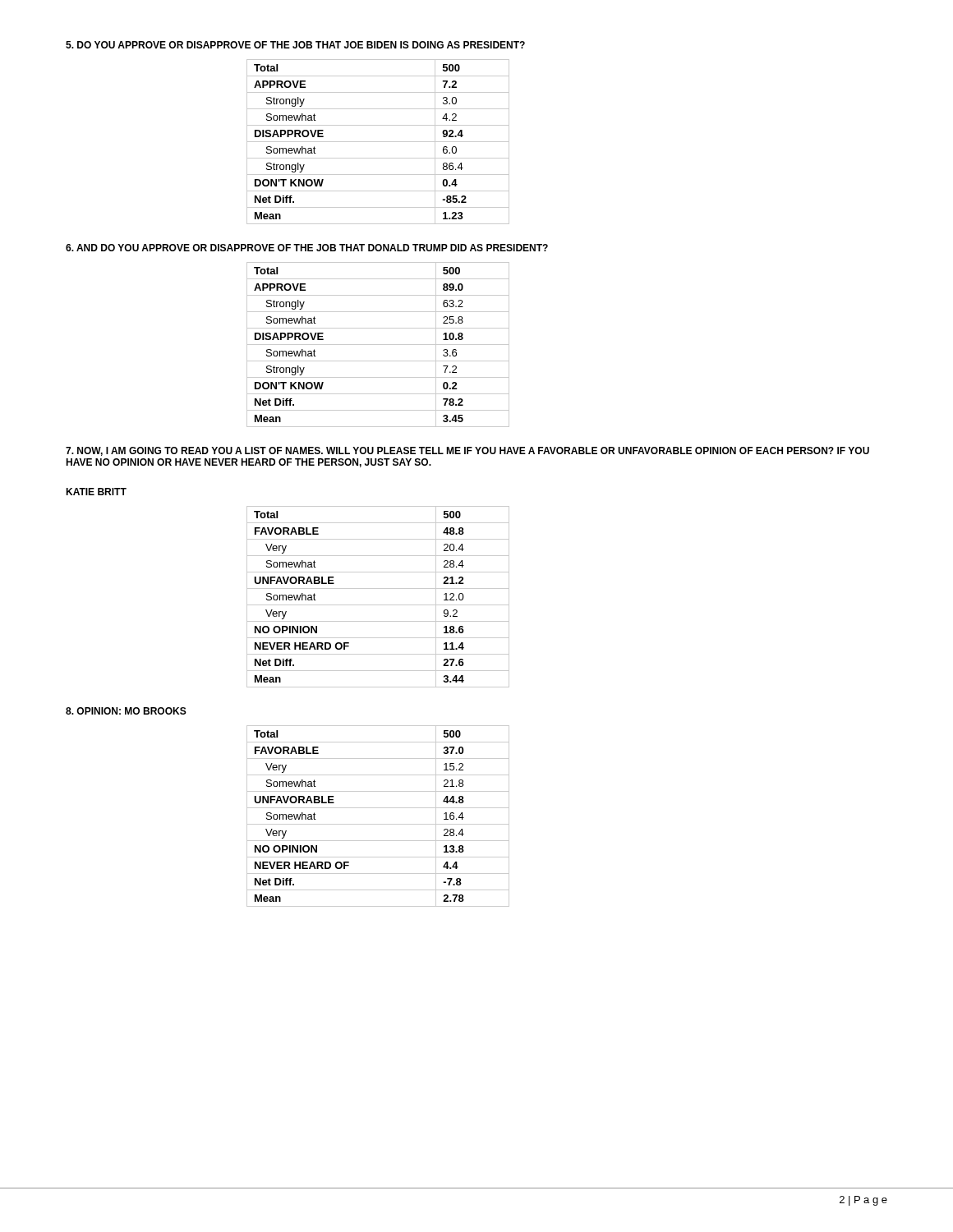953x1232 pixels.
Task: Find the section header on this page that starts "7. NOW, I AM GOING"
Action: click(468, 457)
